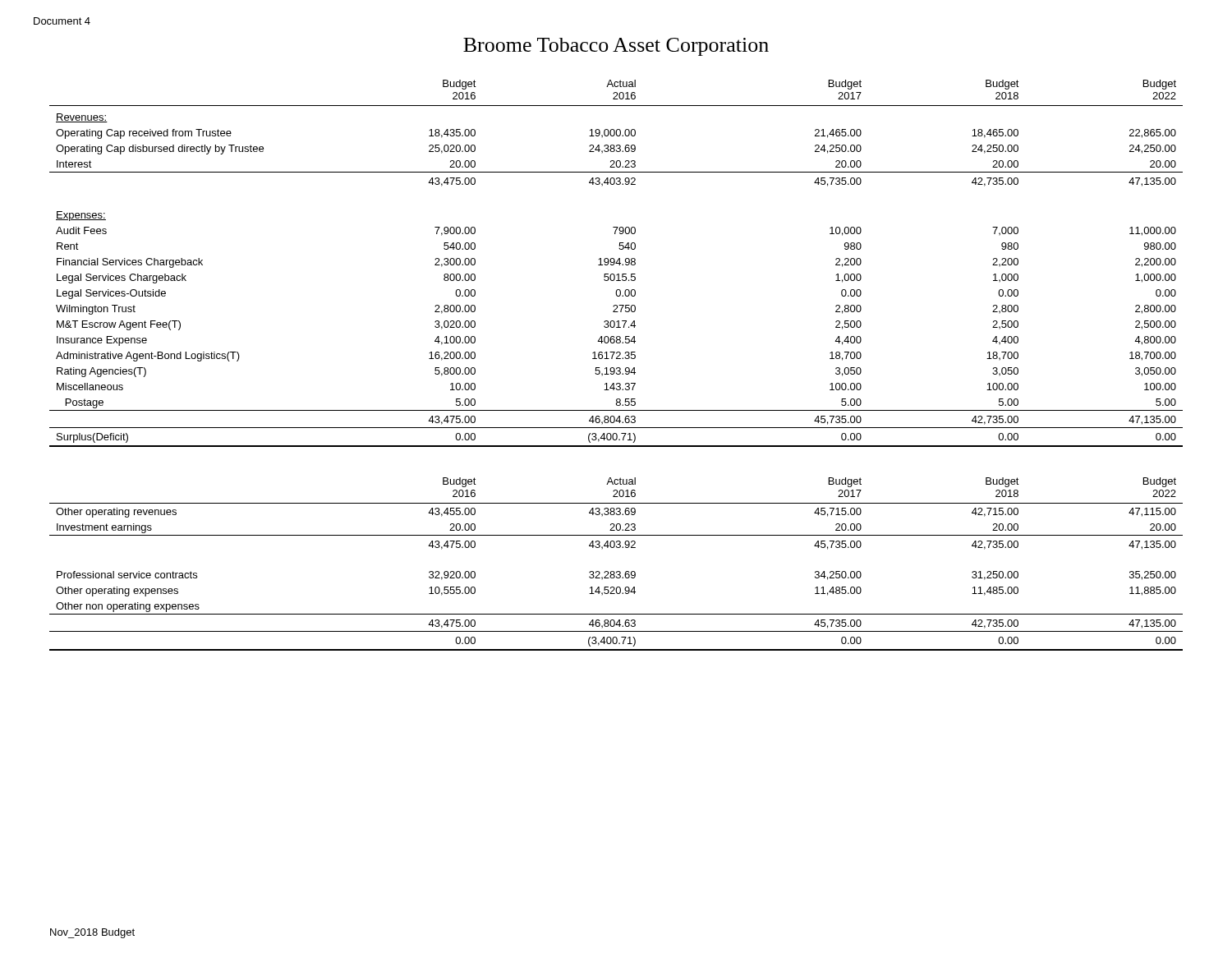The width and height of the screenshot is (1232, 953).
Task: Where does it say "Broome Tobacco Asset Corporation"?
Action: point(616,45)
